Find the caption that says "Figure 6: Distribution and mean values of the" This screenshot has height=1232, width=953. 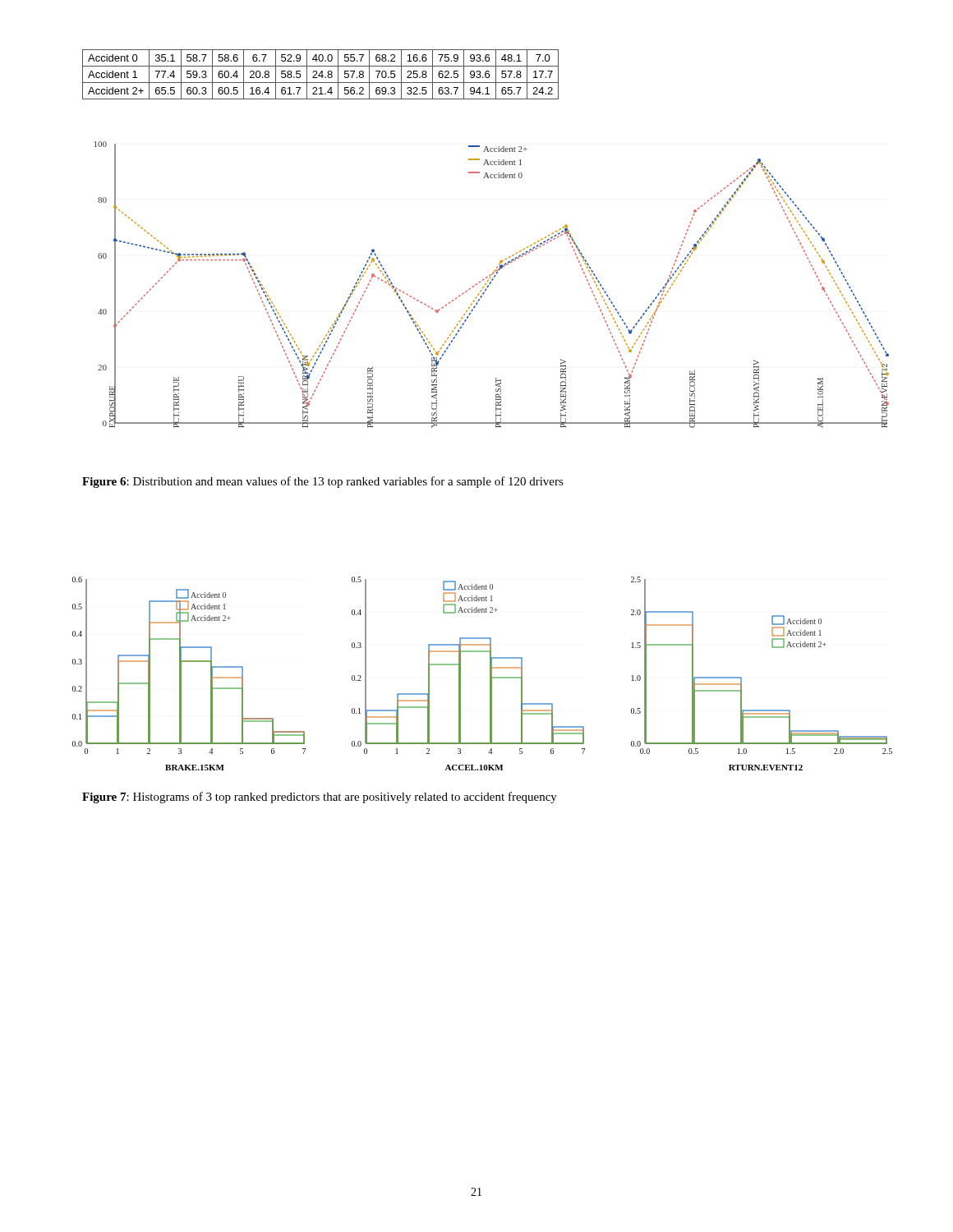pos(323,481)
